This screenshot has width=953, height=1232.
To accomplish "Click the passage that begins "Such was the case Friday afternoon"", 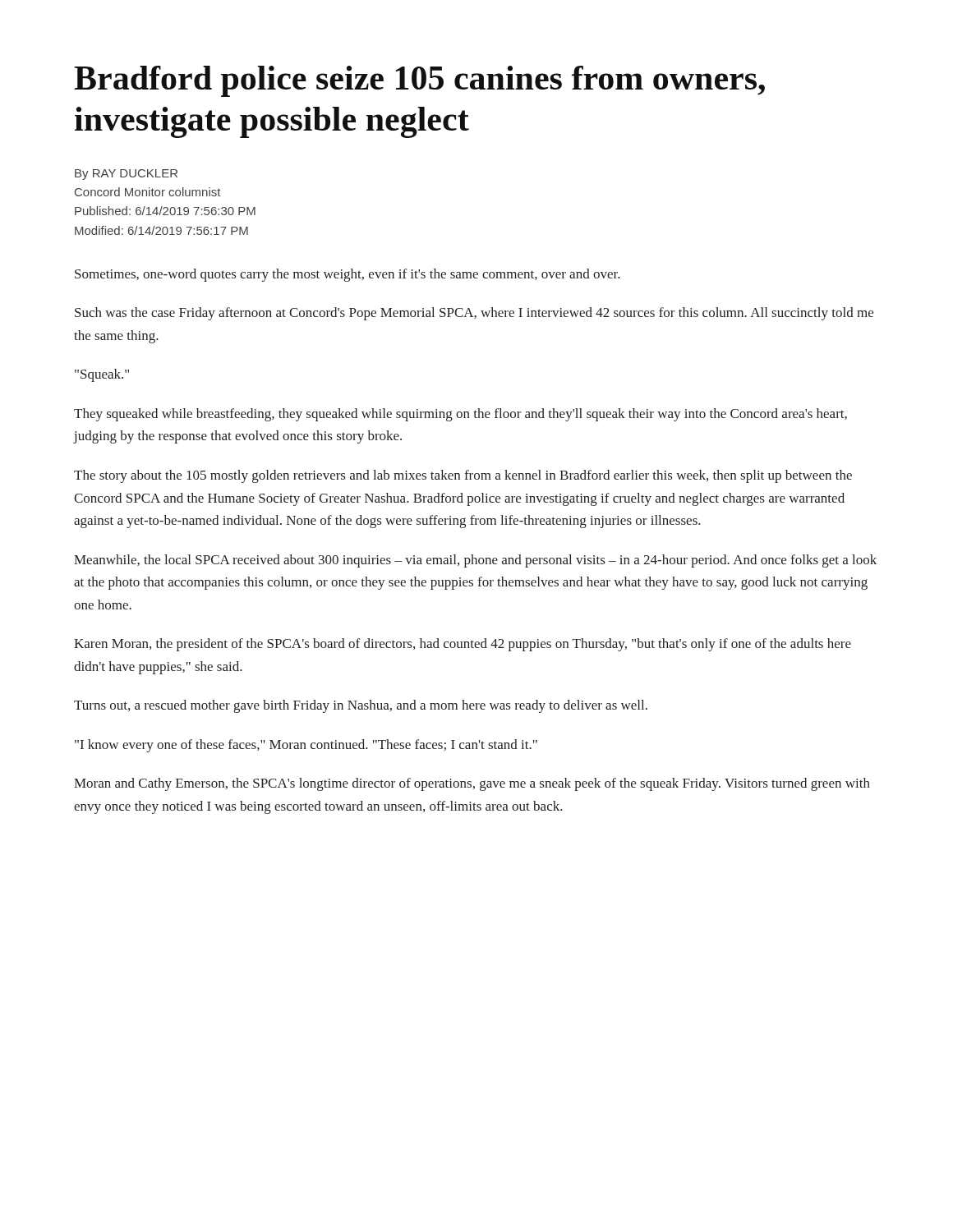I will pyautogui.click(x=474, y=324).
